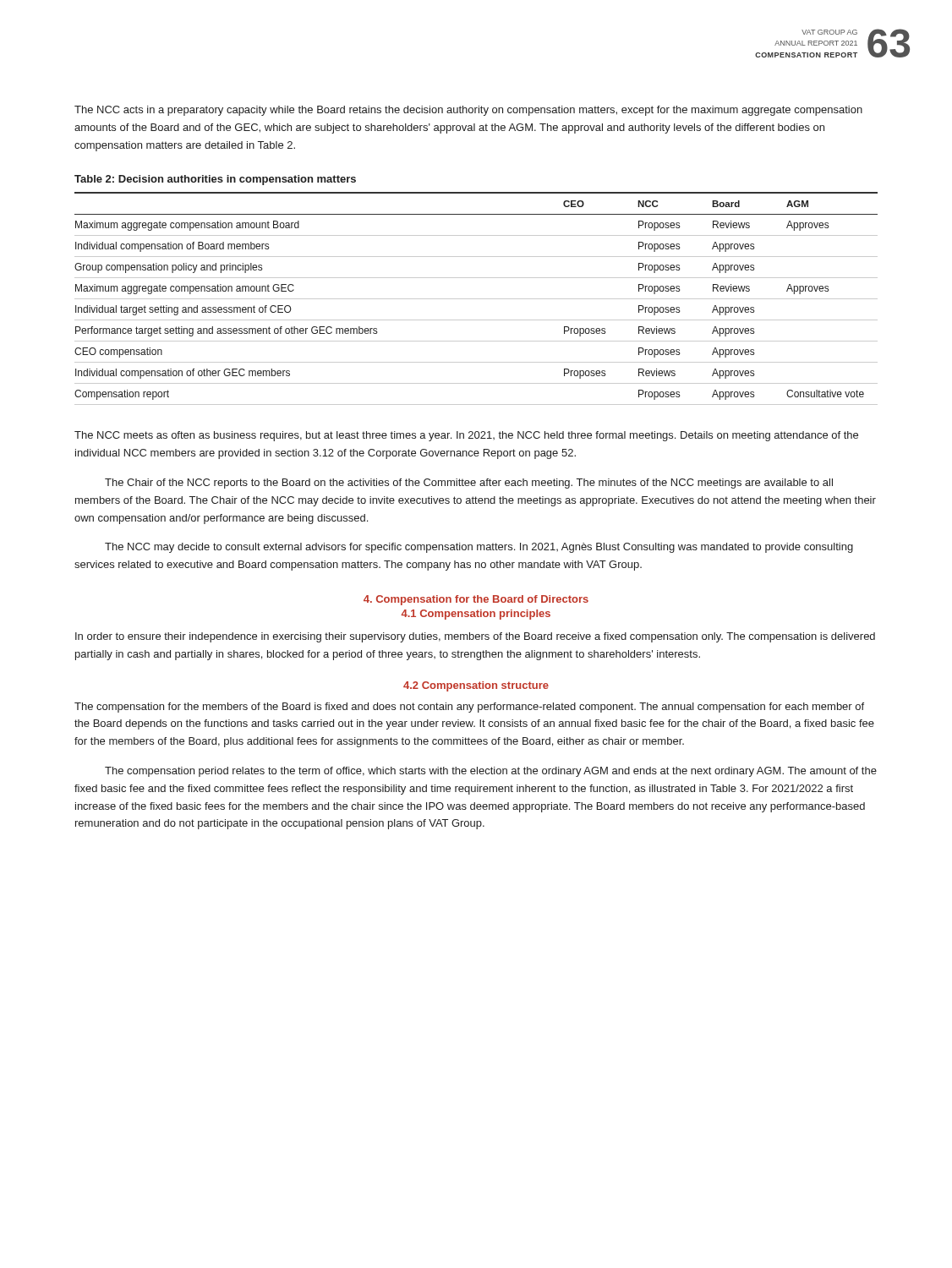The image size is (952, 1268).
Task: Find the element starting "The Chair of"
Action: [x=475, y=500]
